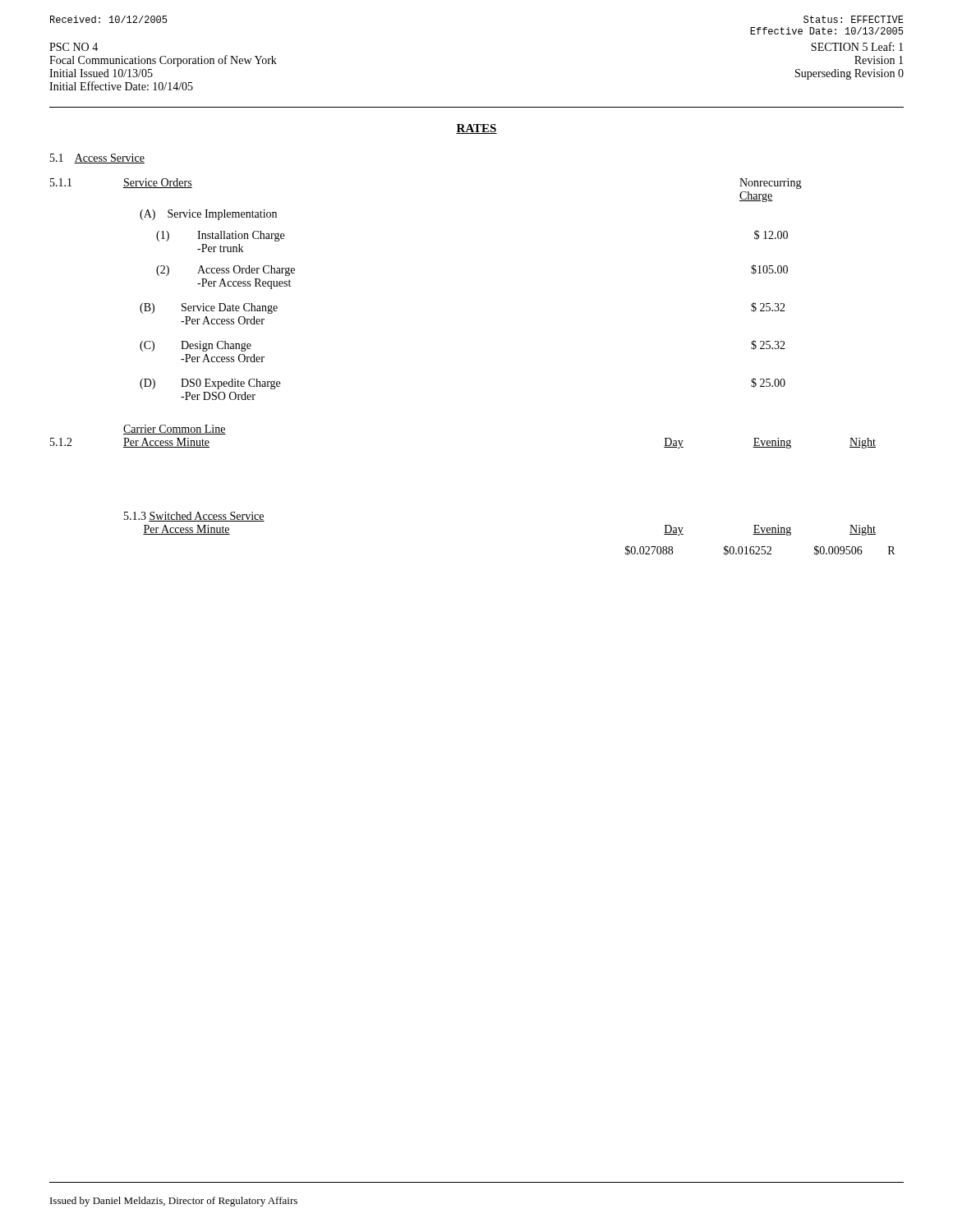Find the passage starting "(A) Service Implementation"

pyautogui.click(x=209, y=214)
